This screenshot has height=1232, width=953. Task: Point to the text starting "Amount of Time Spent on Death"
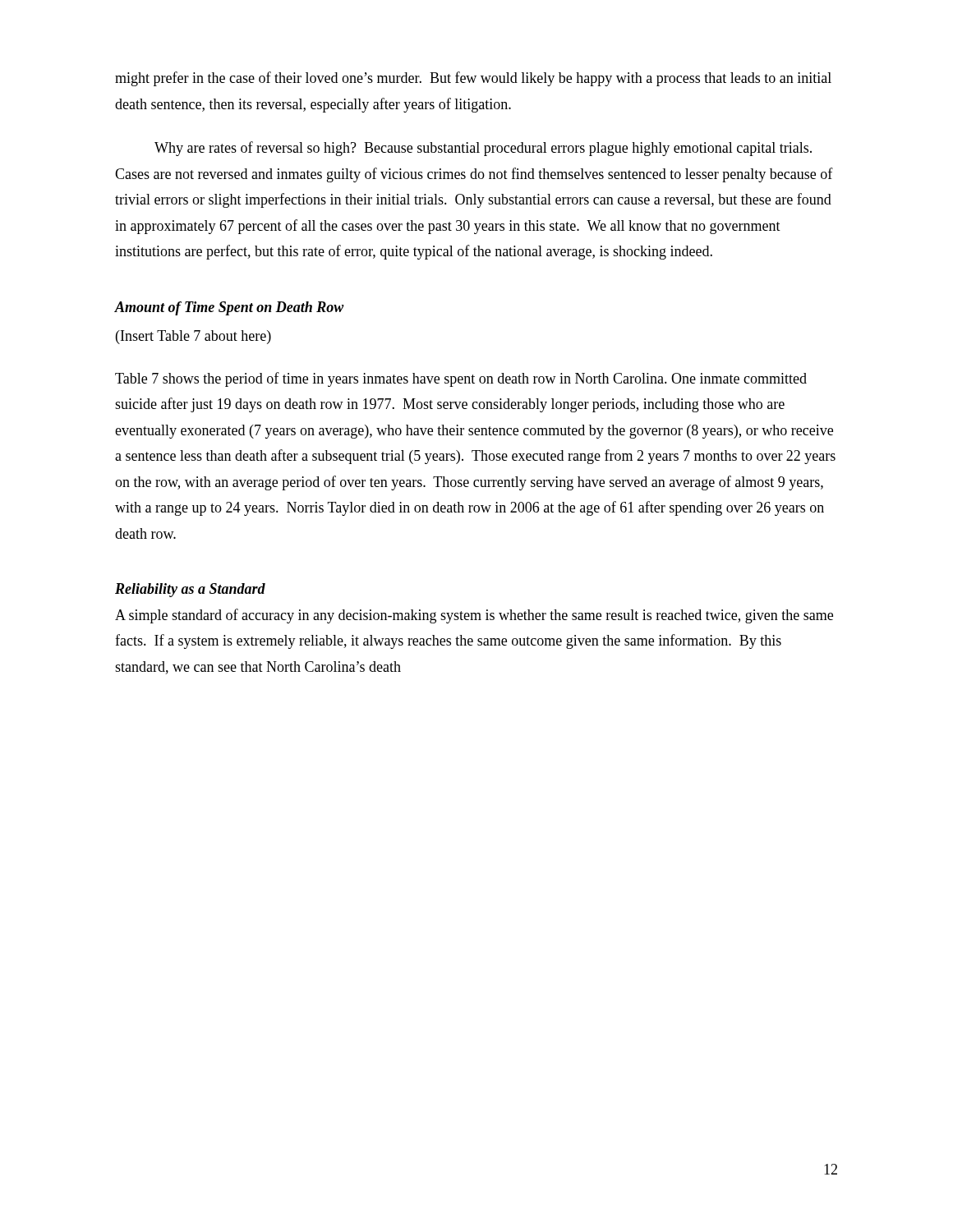(230, 308)
